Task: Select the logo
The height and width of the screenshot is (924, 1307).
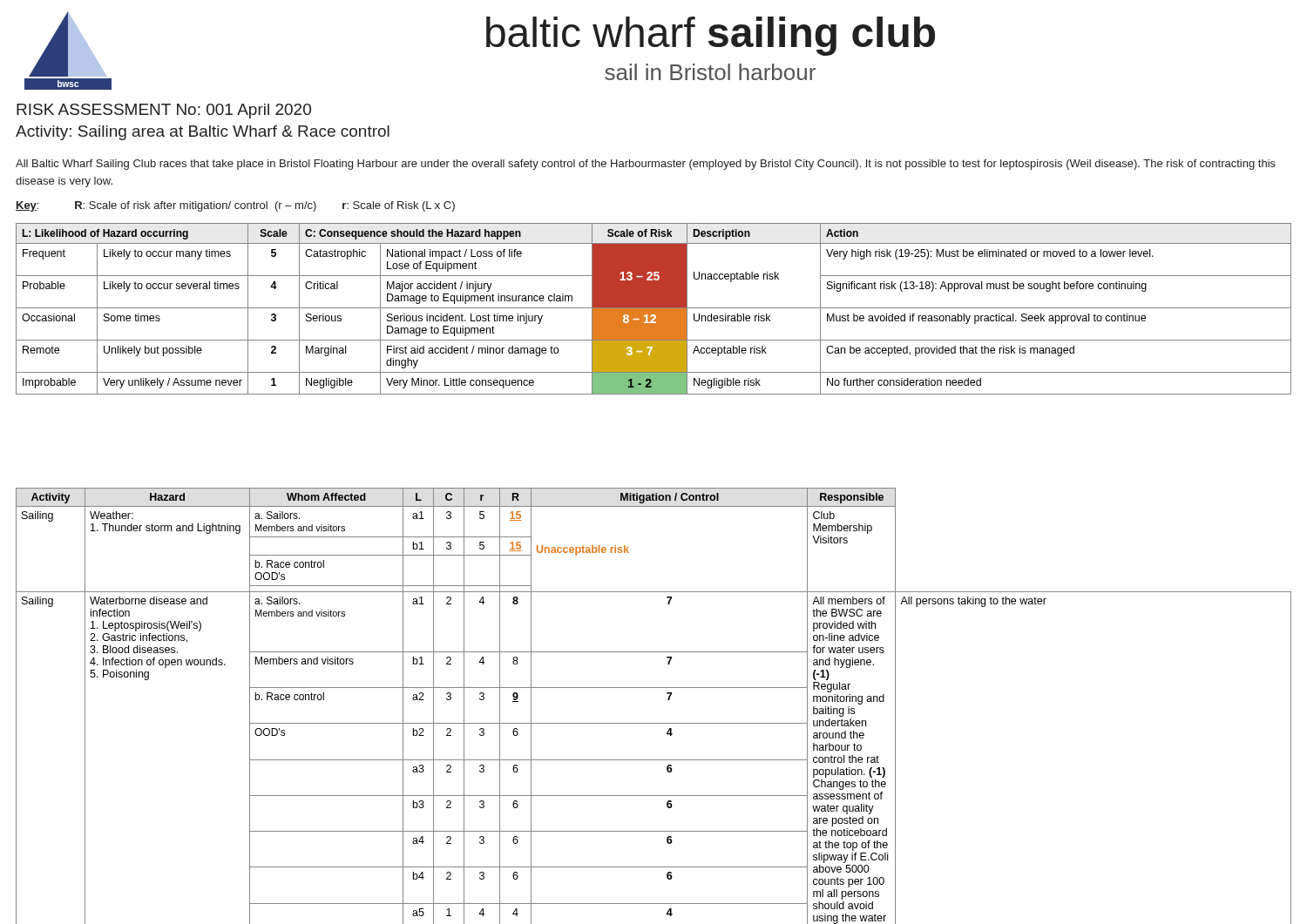Action: 68,48
